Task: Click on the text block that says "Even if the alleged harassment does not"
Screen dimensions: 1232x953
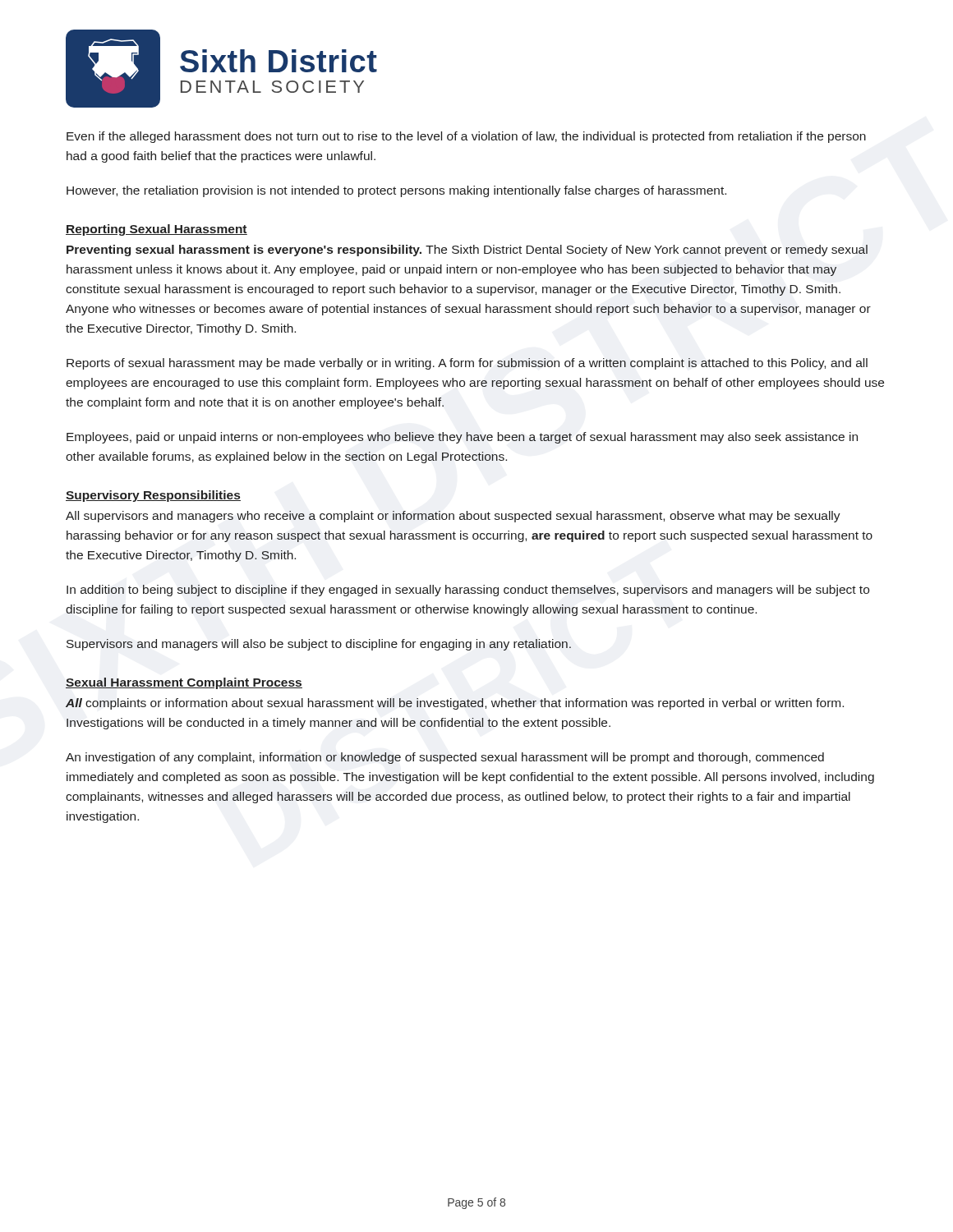Action: (466, 146)
